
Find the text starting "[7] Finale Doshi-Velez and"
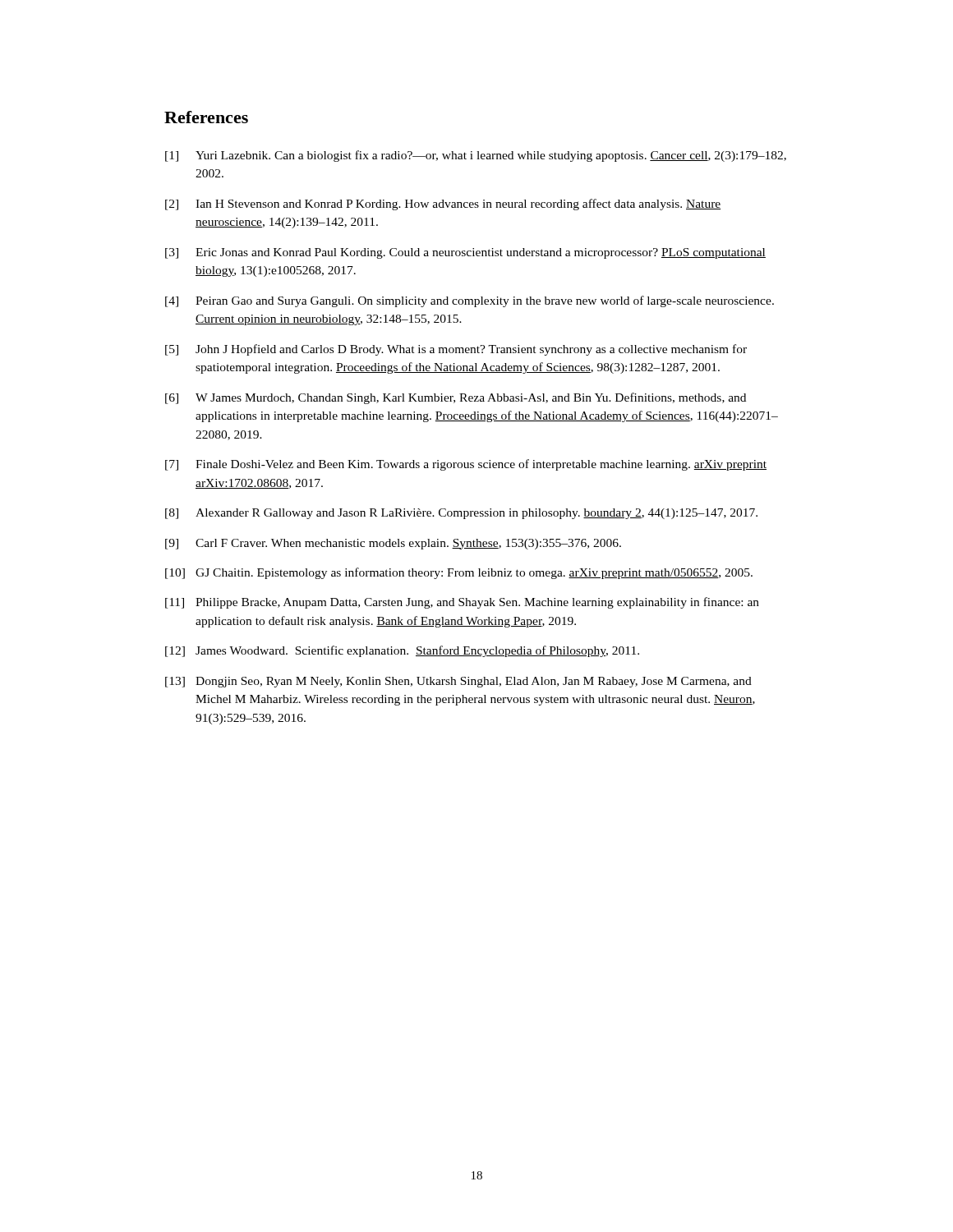point(476,474)
